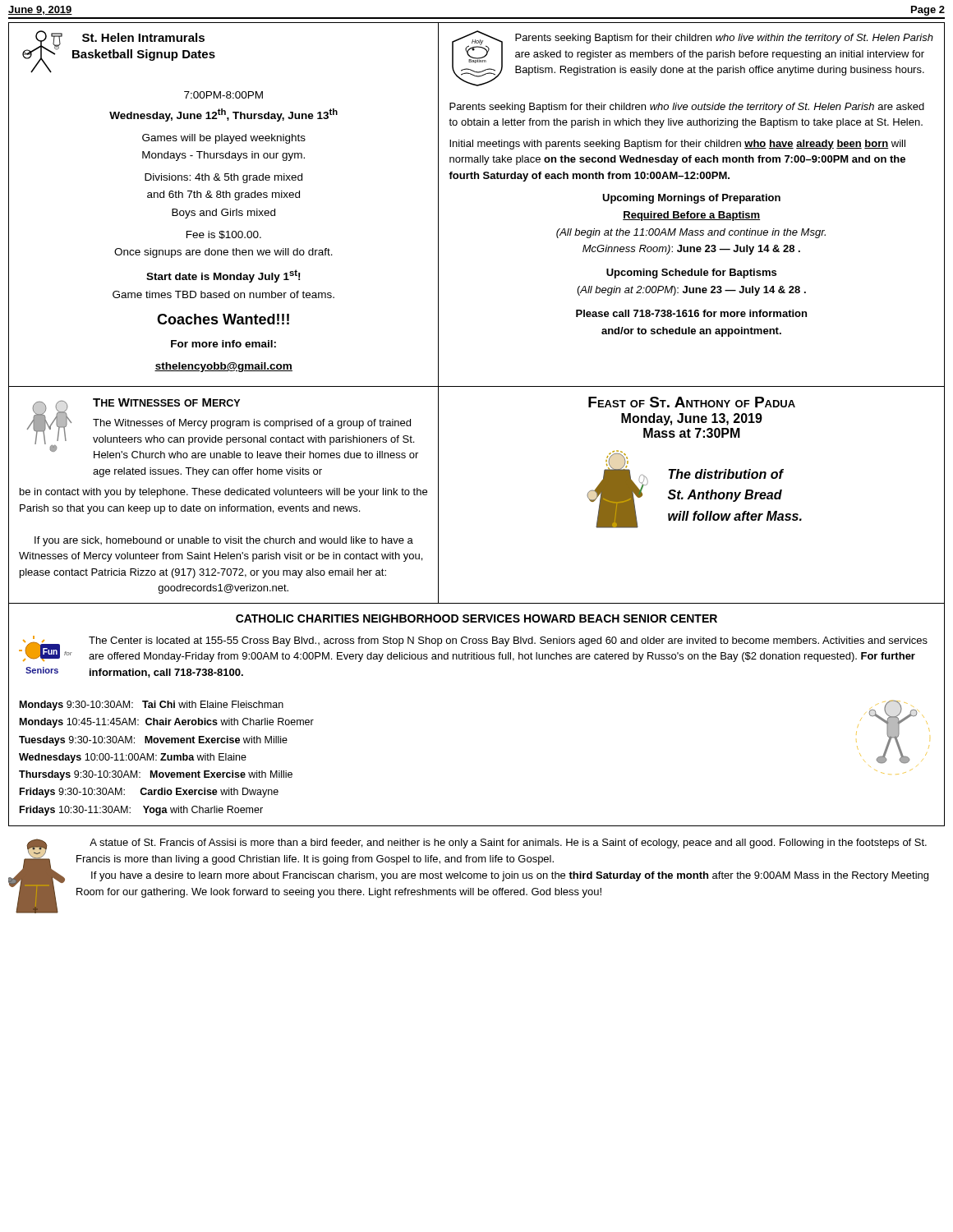953x1232 pixels.
Task: Where is the passage that starts "Holy Baptism Parents seeking"?
Action: pos(692,185)
